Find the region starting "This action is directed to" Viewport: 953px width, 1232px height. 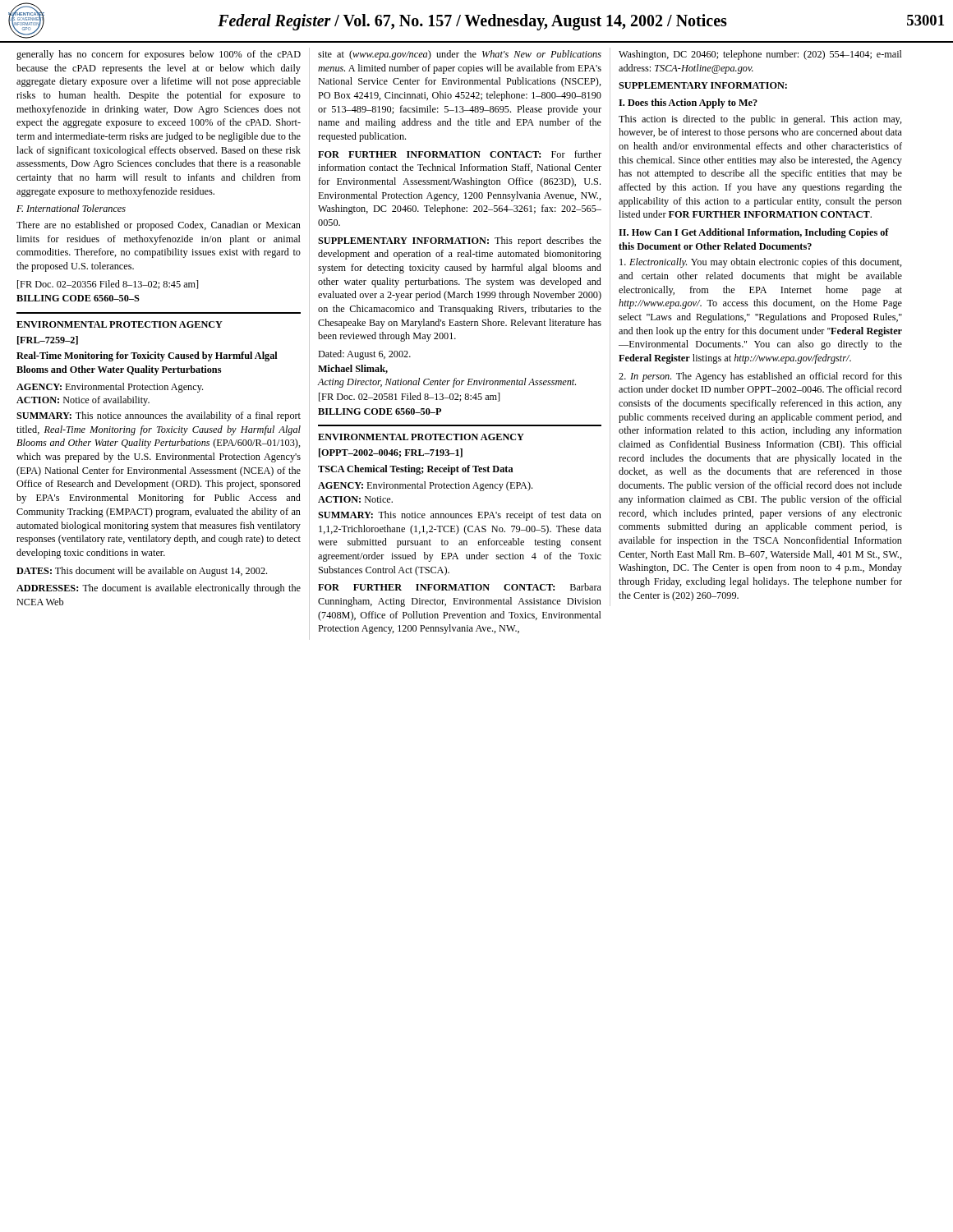pyautogui.click(x=760, y=167)
